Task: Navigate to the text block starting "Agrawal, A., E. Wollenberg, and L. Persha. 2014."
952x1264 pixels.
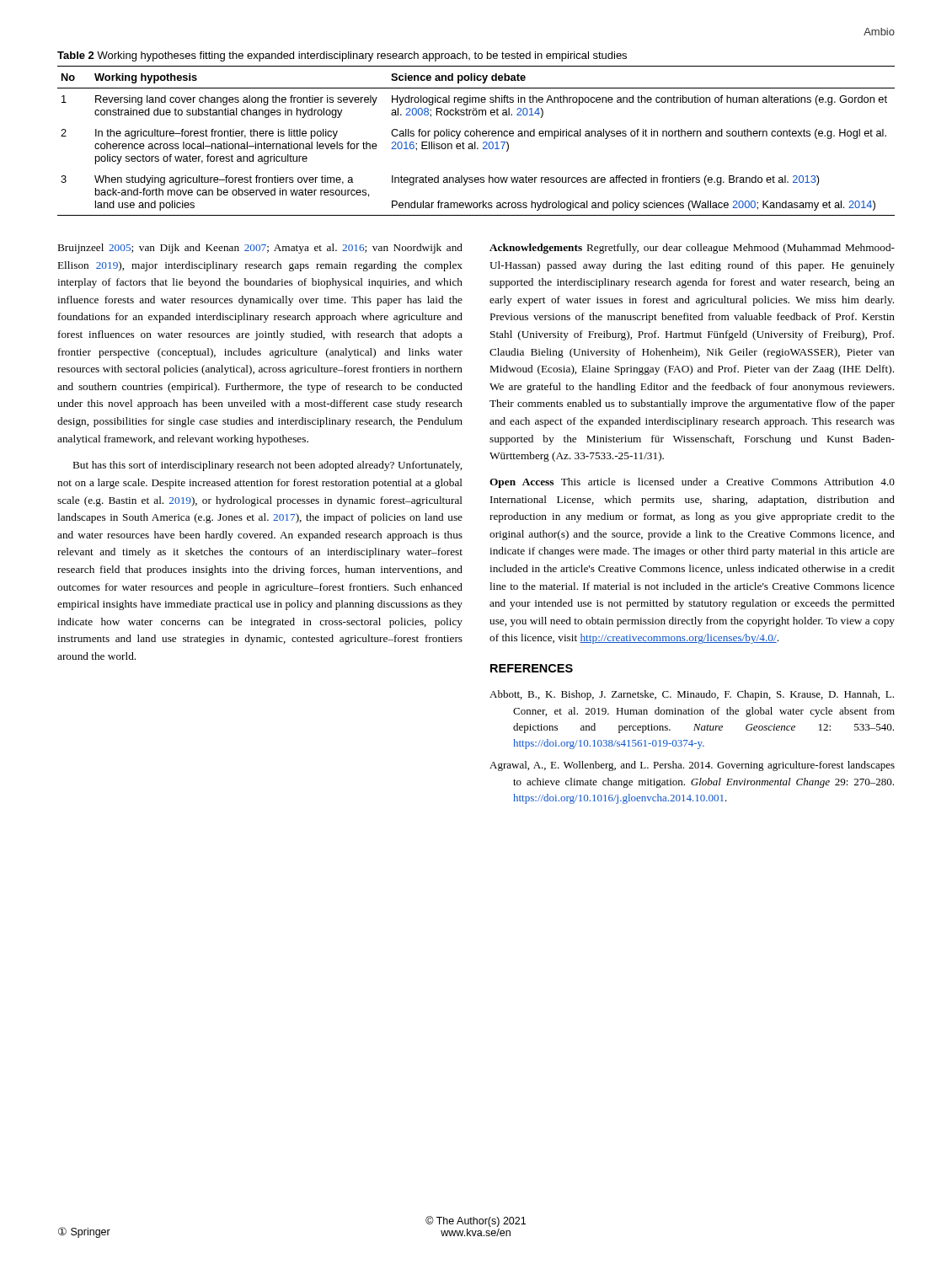Action: [x=692, y=781]
